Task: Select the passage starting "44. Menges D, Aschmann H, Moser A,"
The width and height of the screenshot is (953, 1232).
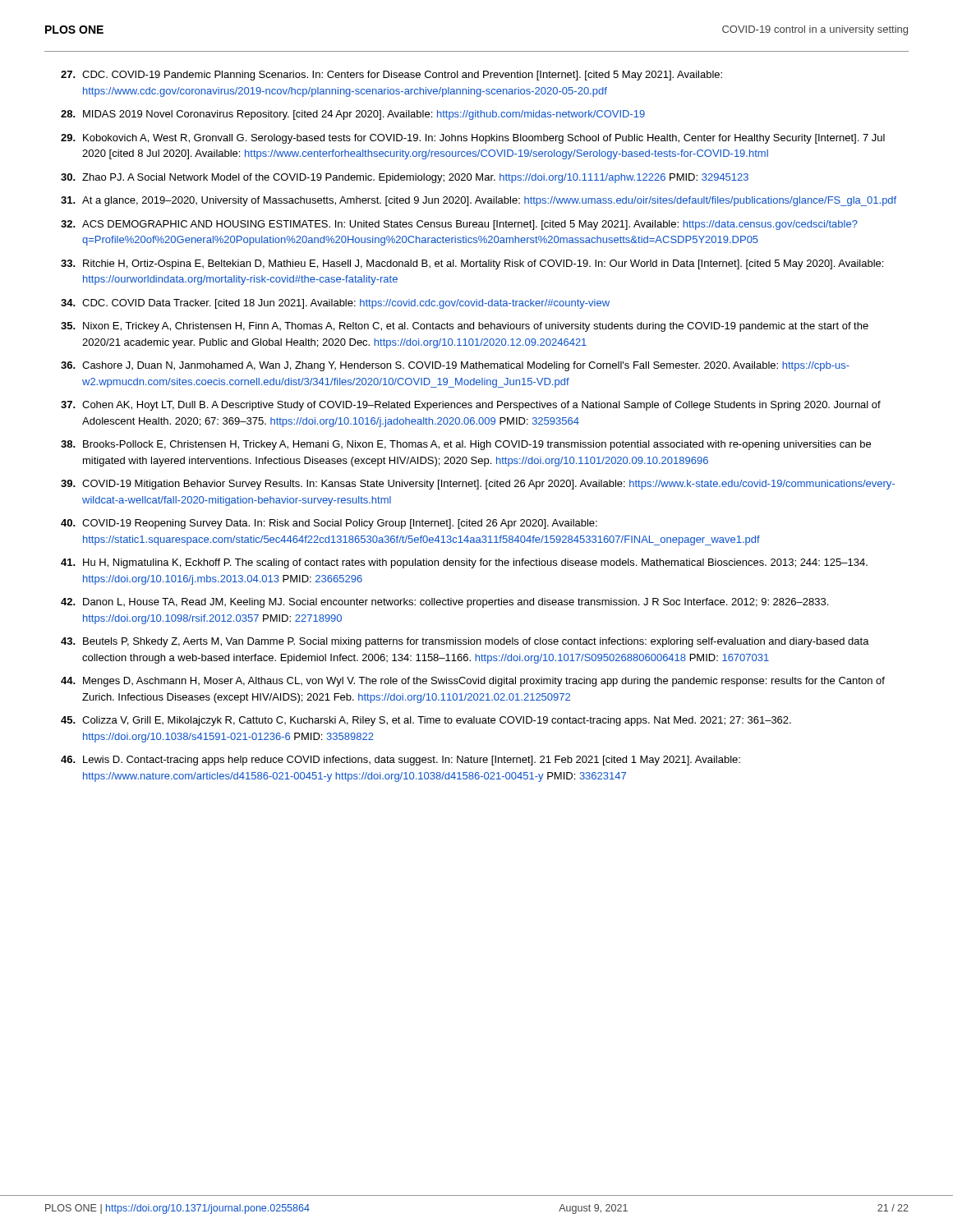Action: coord(476,689)
